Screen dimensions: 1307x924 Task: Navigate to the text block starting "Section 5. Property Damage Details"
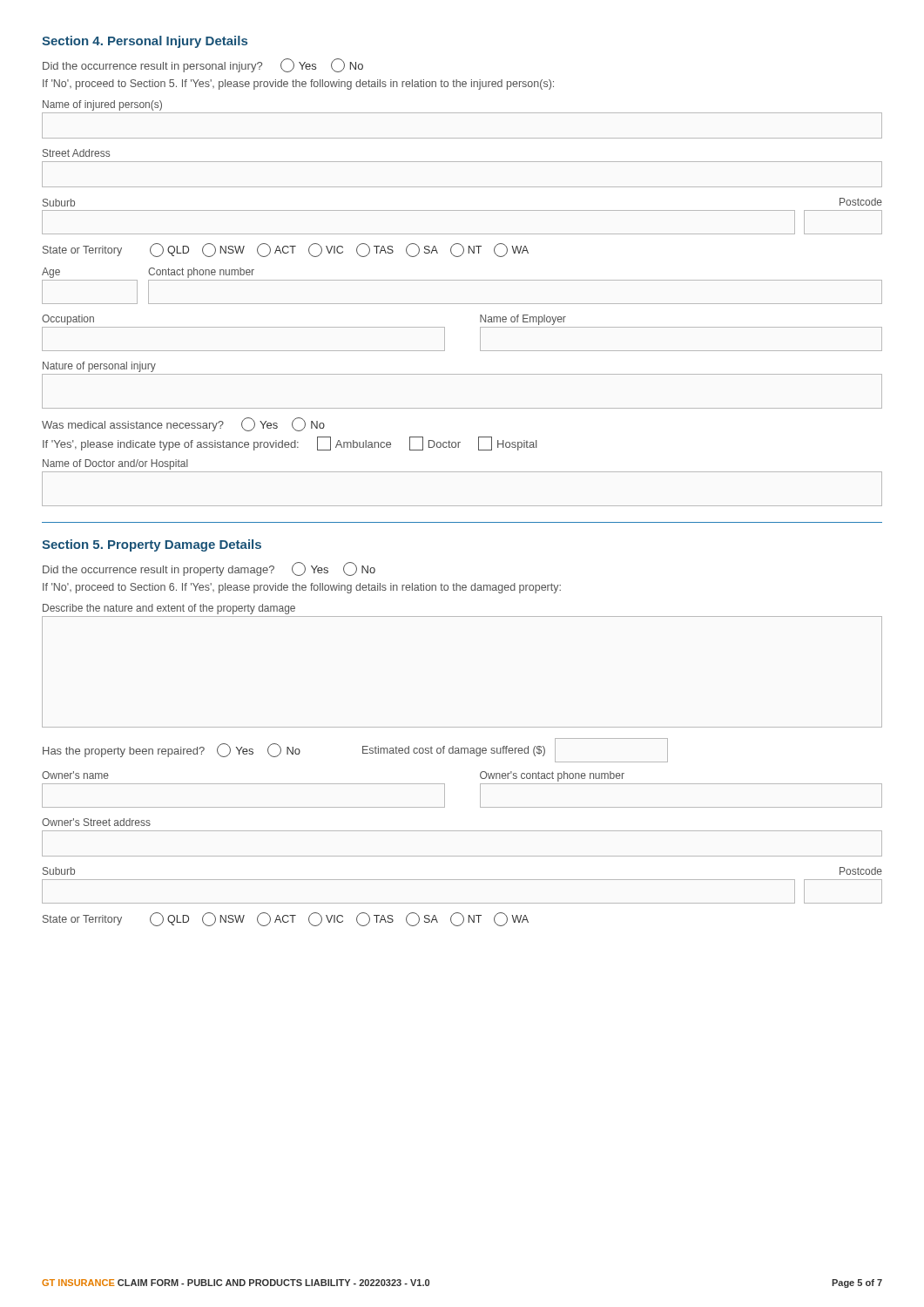152,544
